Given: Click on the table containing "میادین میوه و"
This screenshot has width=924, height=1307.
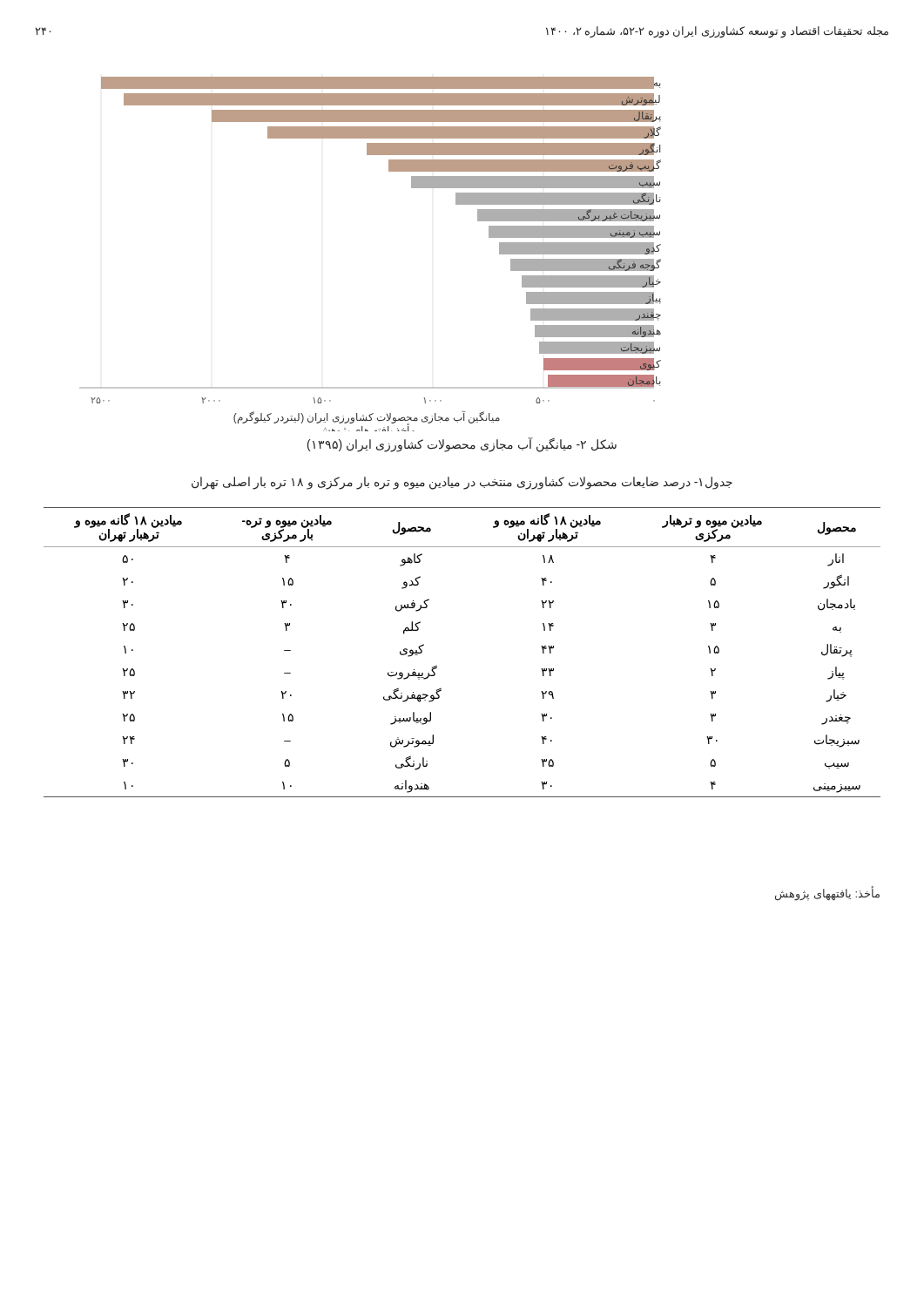Looking at the screenshot, I should 462,652.
